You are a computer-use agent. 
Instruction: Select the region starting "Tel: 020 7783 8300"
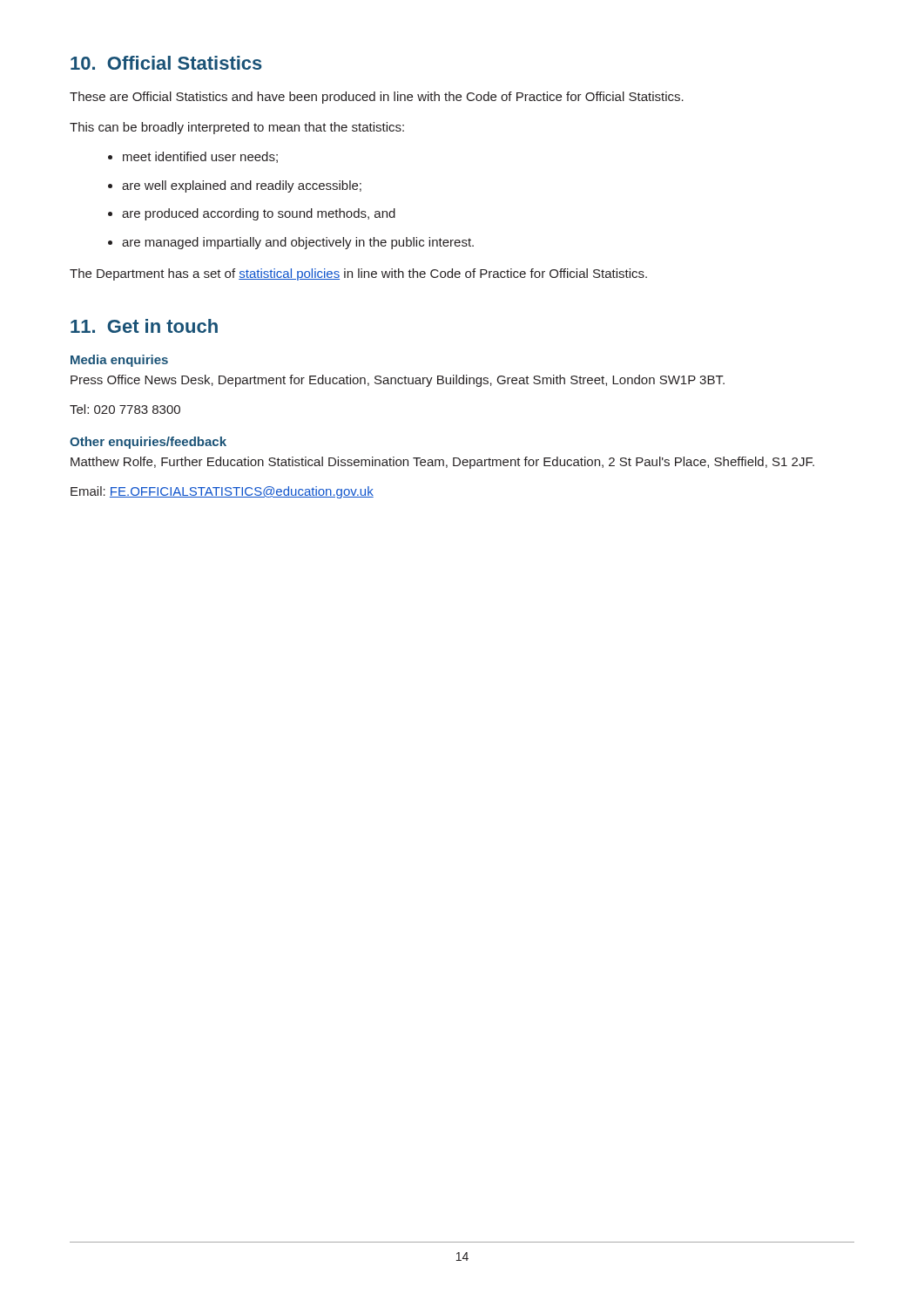(x=125, y=409)
